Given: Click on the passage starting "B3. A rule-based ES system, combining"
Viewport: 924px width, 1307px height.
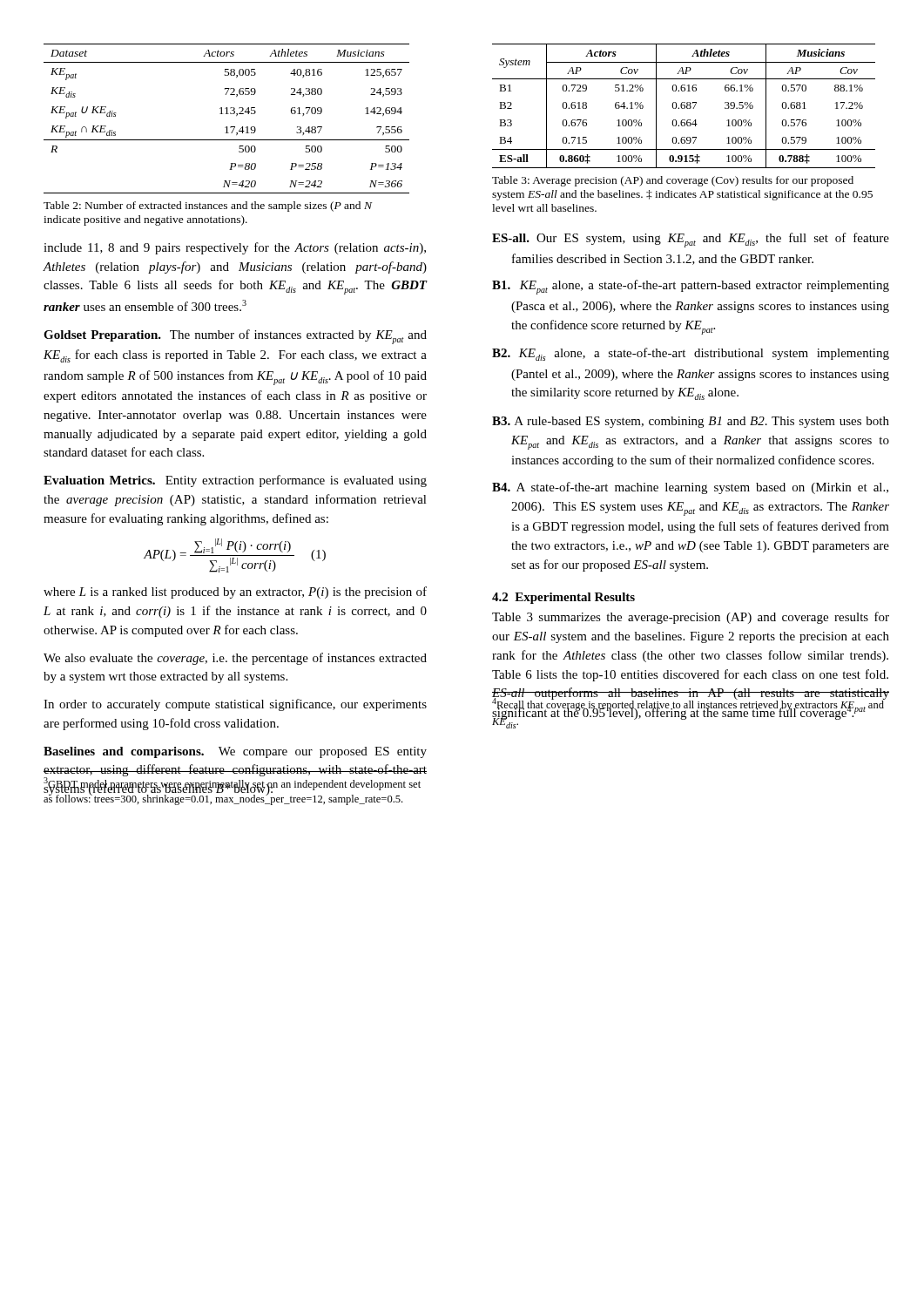Looking at the screenshot, I should tap(691, 440).
